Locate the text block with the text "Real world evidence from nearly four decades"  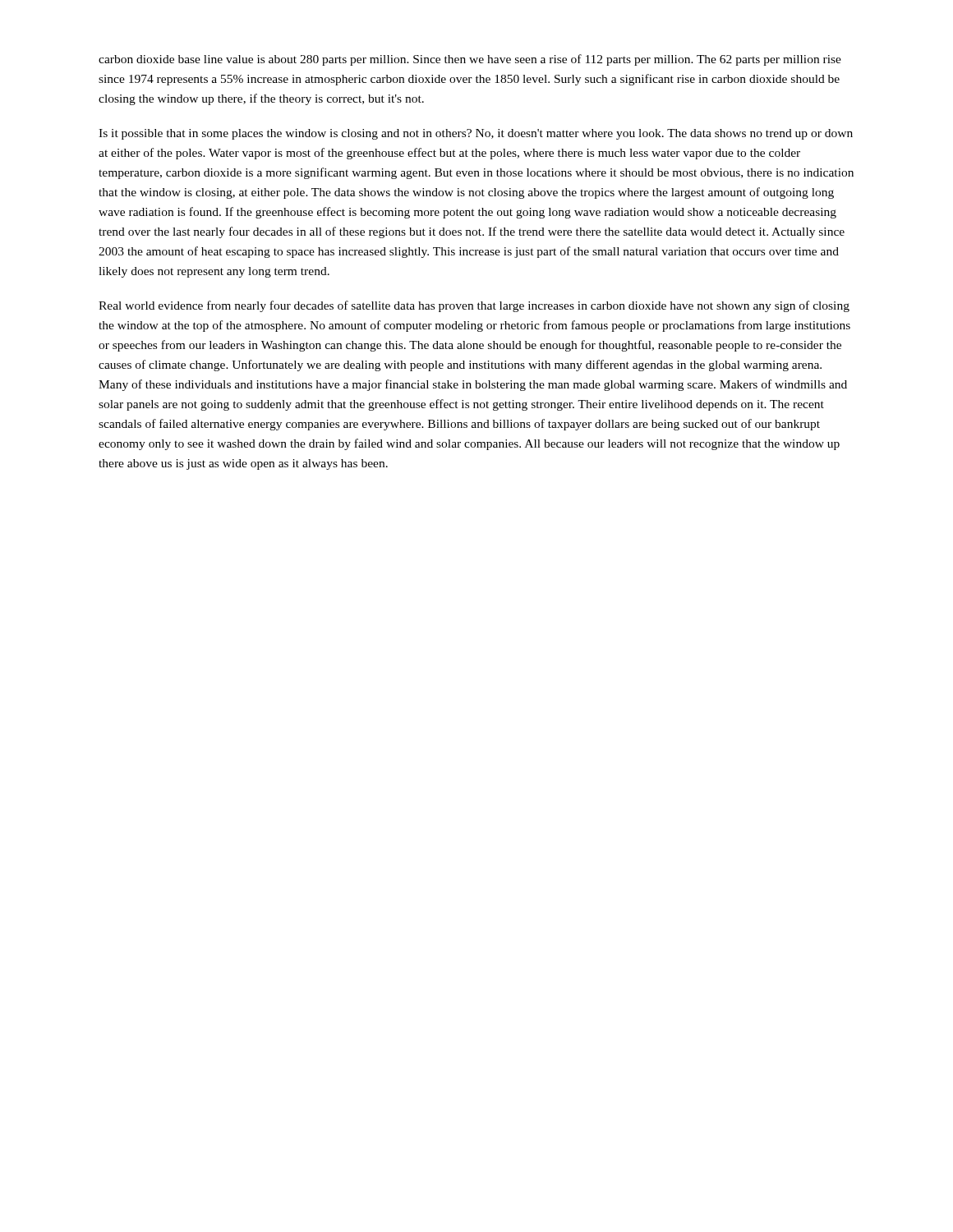click(x=475, y=384)
